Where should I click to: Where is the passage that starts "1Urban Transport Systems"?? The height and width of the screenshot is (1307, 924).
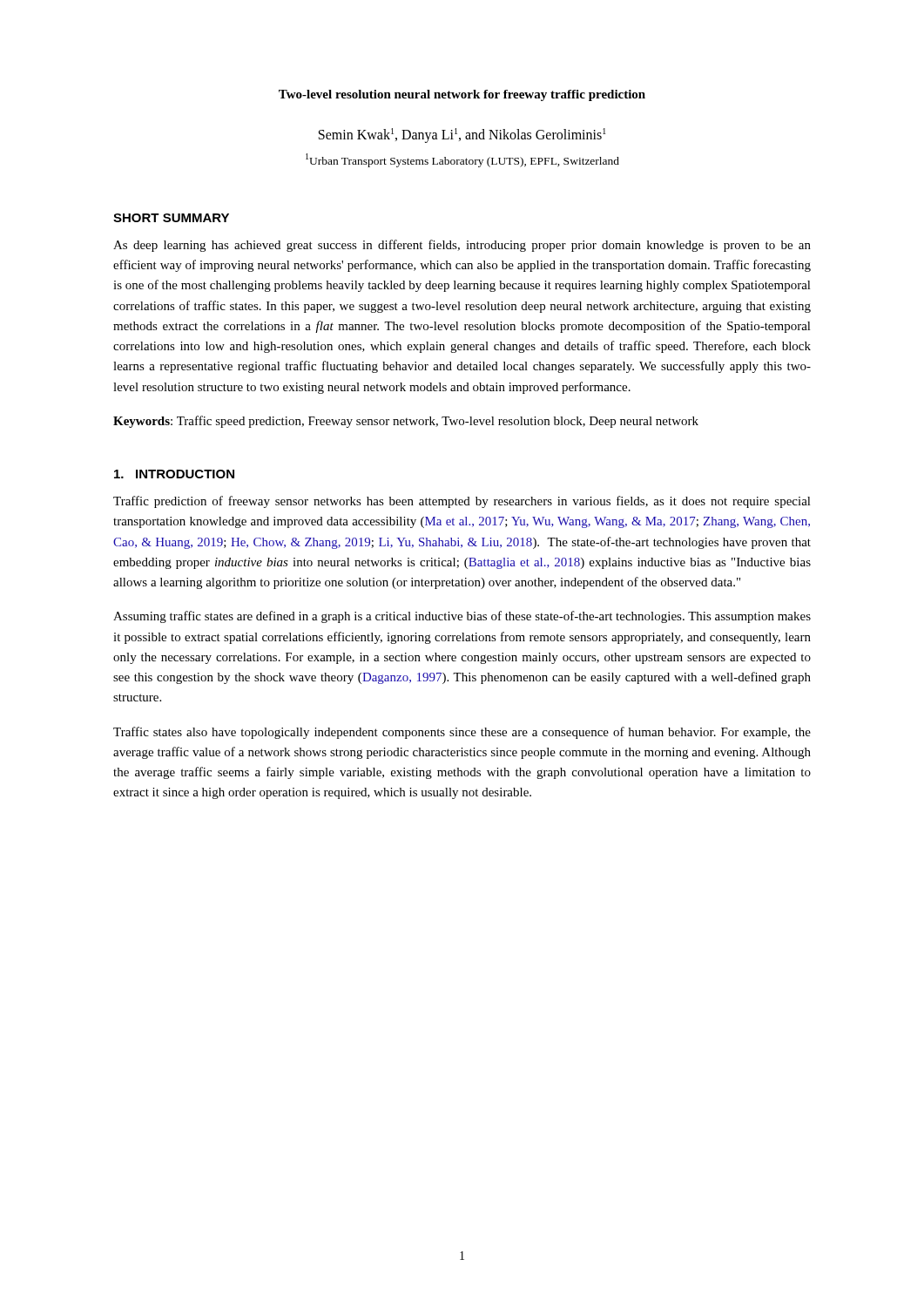click(462, 160)
